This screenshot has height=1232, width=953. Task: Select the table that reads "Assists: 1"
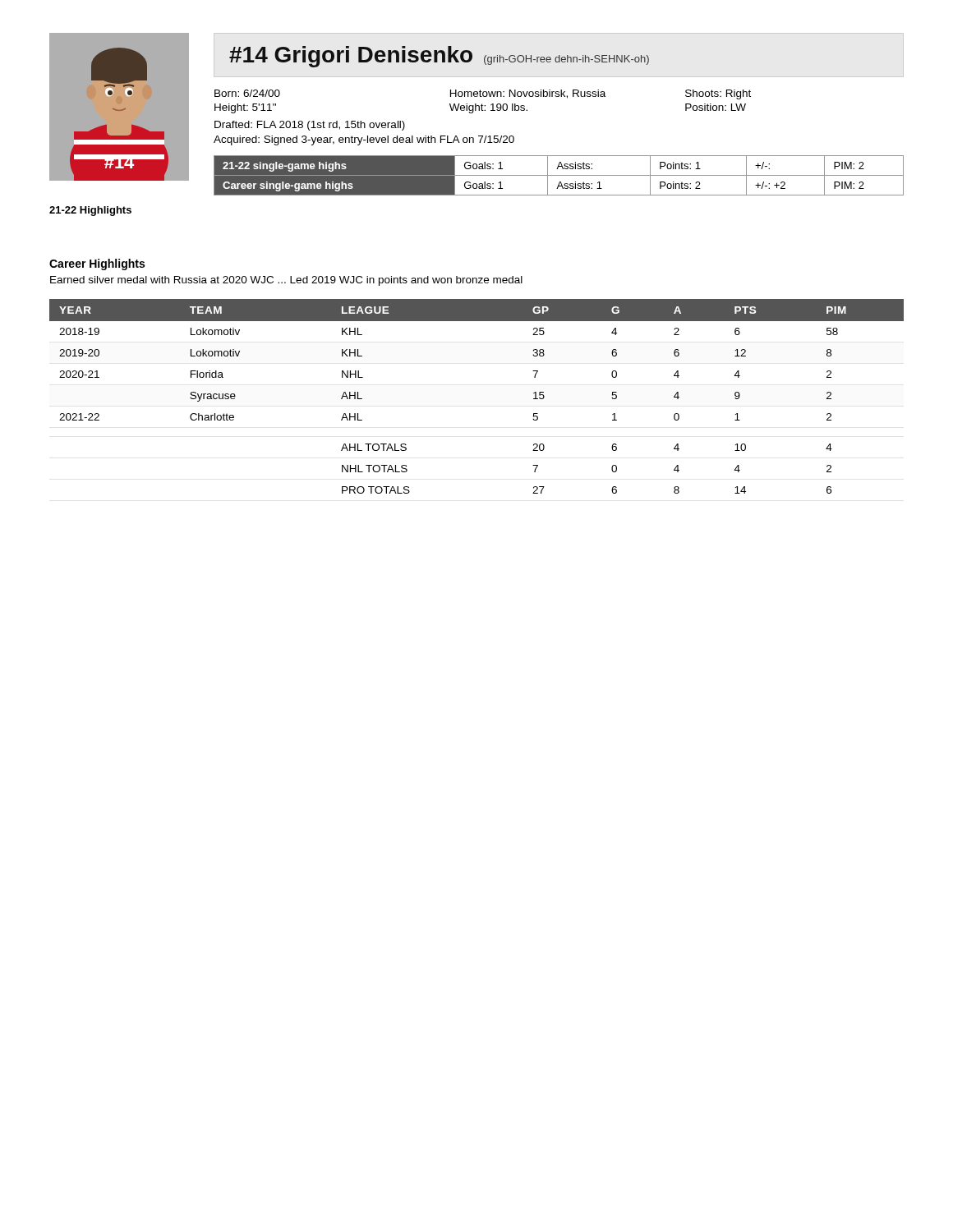[559, 175]
